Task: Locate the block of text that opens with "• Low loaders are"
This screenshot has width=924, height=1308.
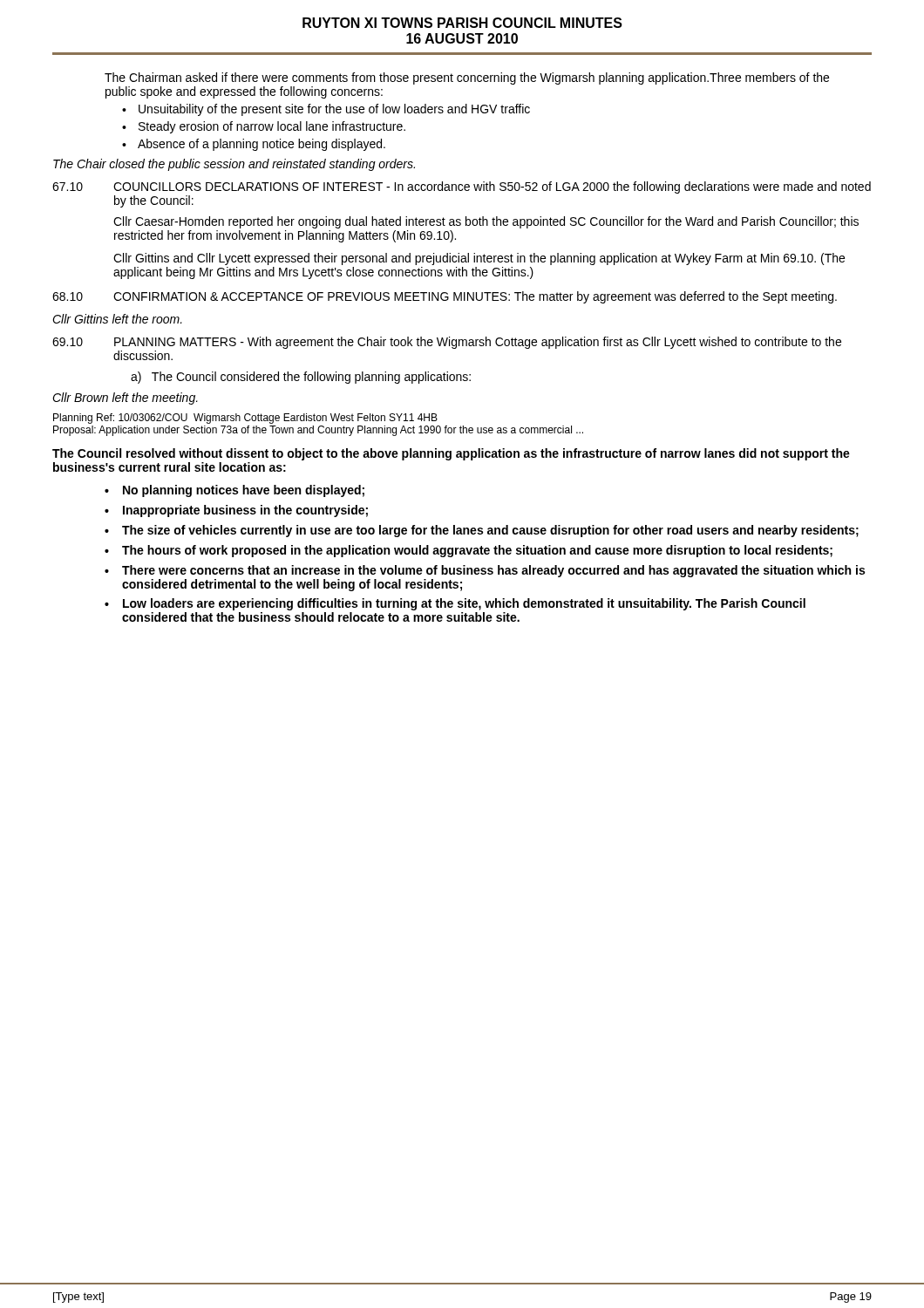Action: [488, 610]
